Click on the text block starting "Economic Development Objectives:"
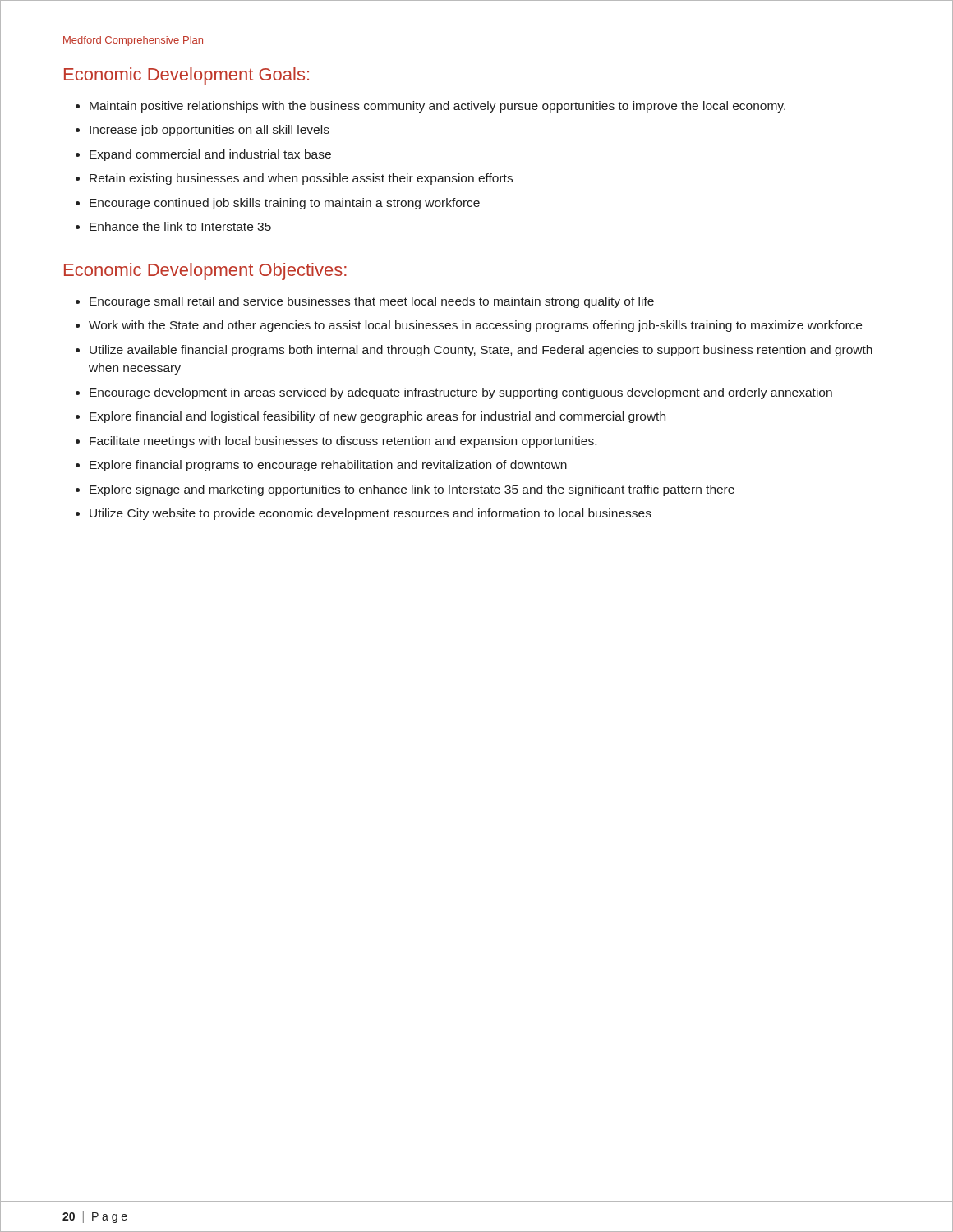This screenshot has height=1232, width=953. click(205, 270)
